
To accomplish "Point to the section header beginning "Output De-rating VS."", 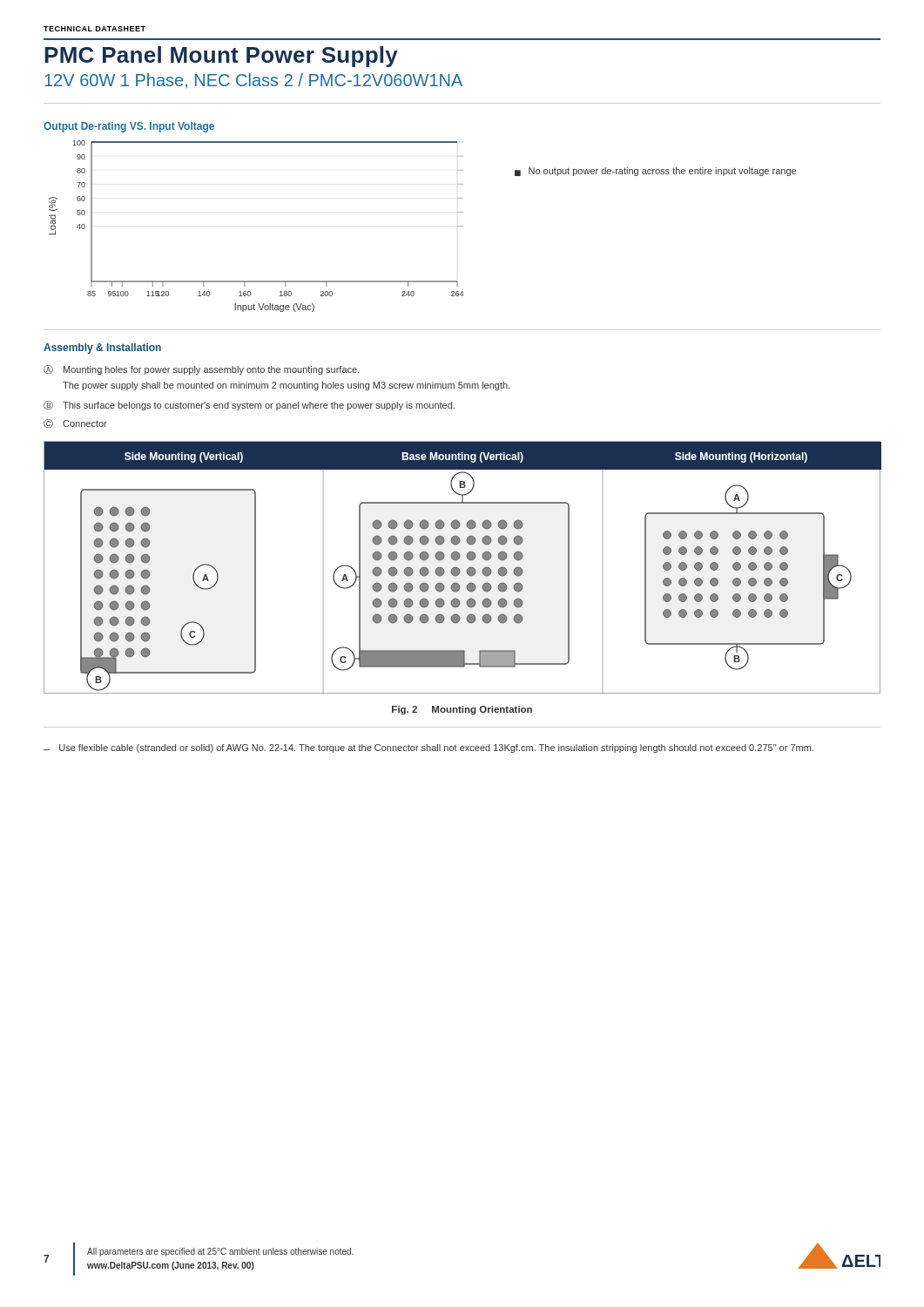I will [x=129, y=126].
